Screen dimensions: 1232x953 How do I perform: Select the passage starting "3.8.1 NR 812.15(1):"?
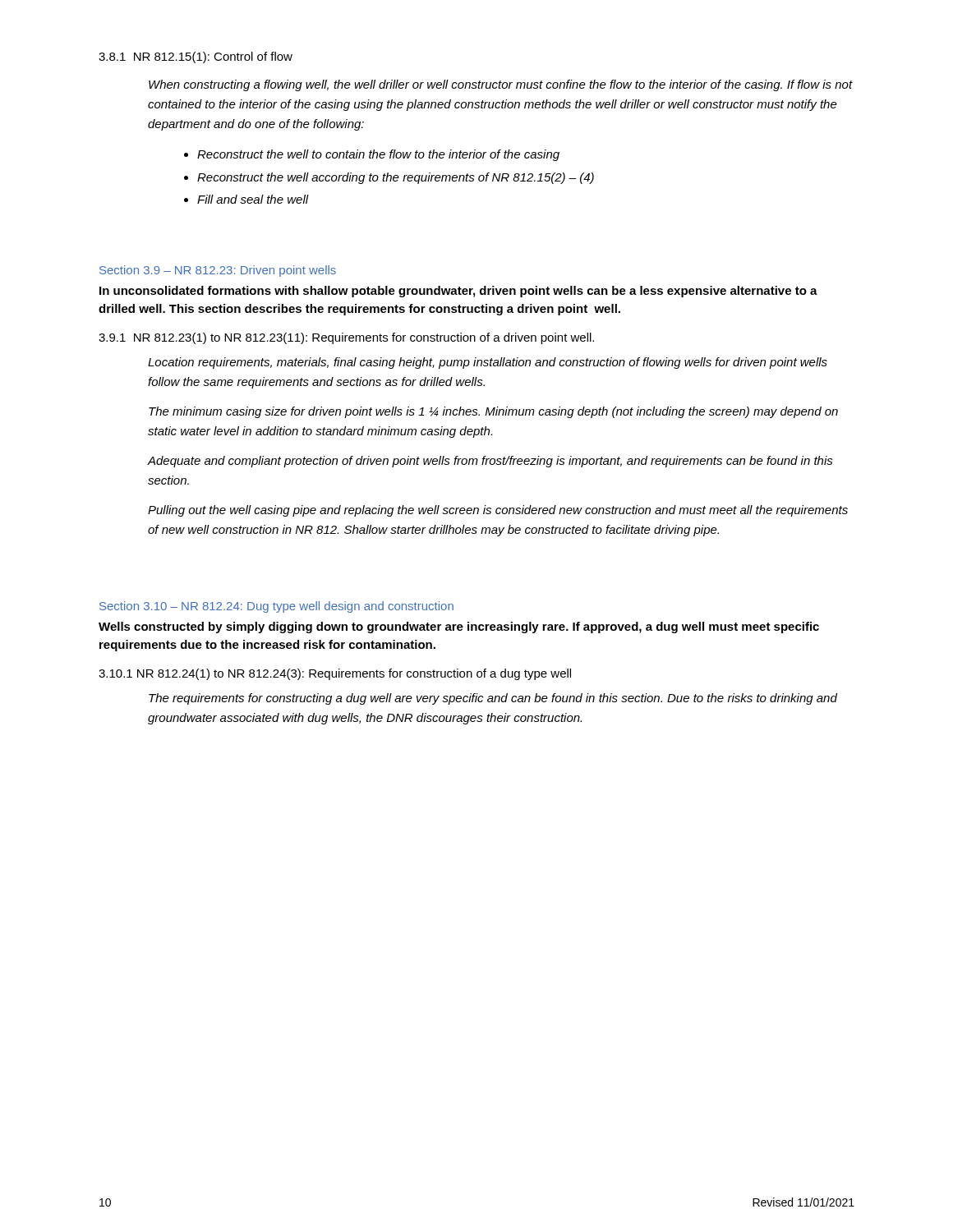tap(196, 56)
